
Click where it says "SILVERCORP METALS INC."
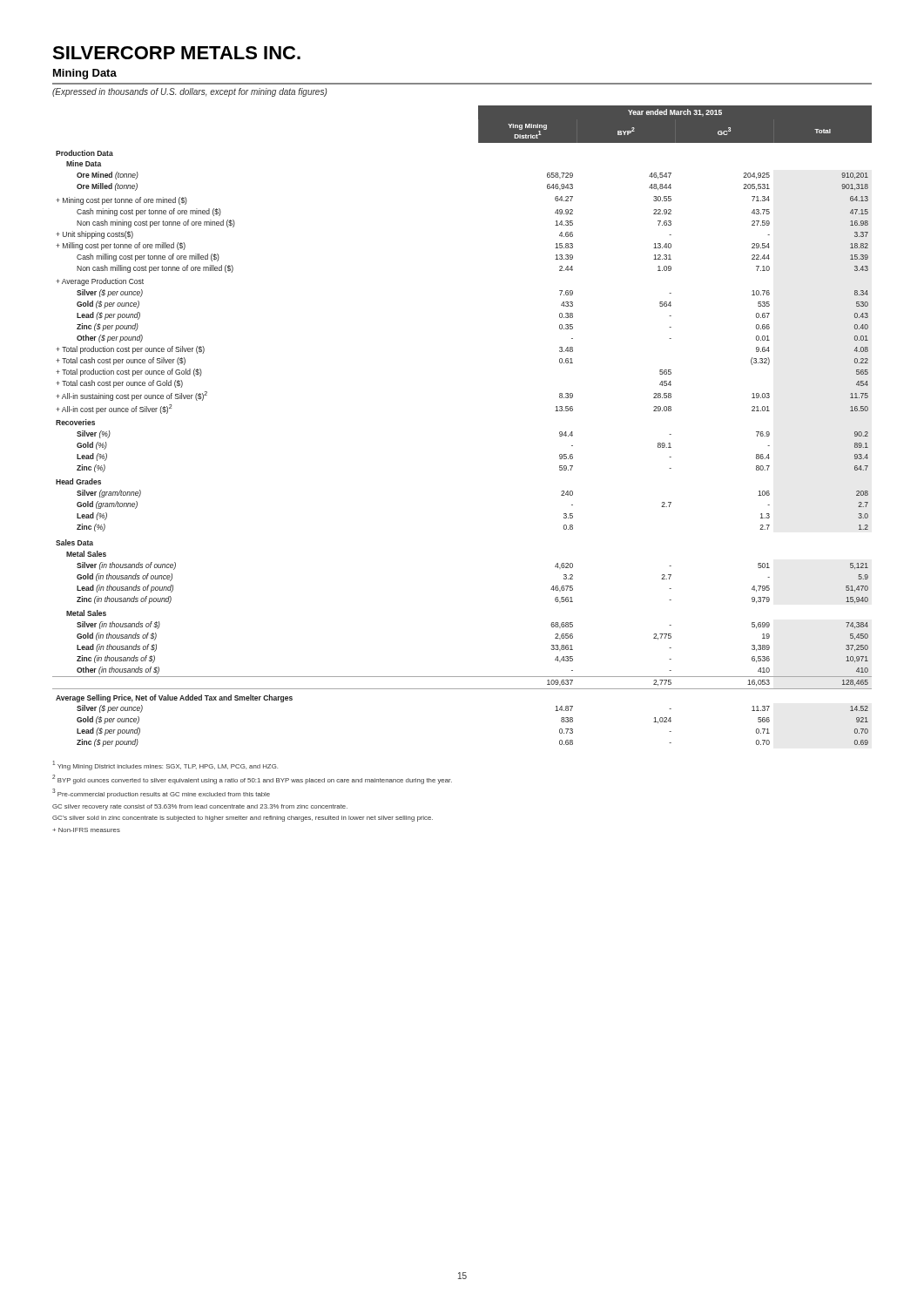[x=177, y=53]
